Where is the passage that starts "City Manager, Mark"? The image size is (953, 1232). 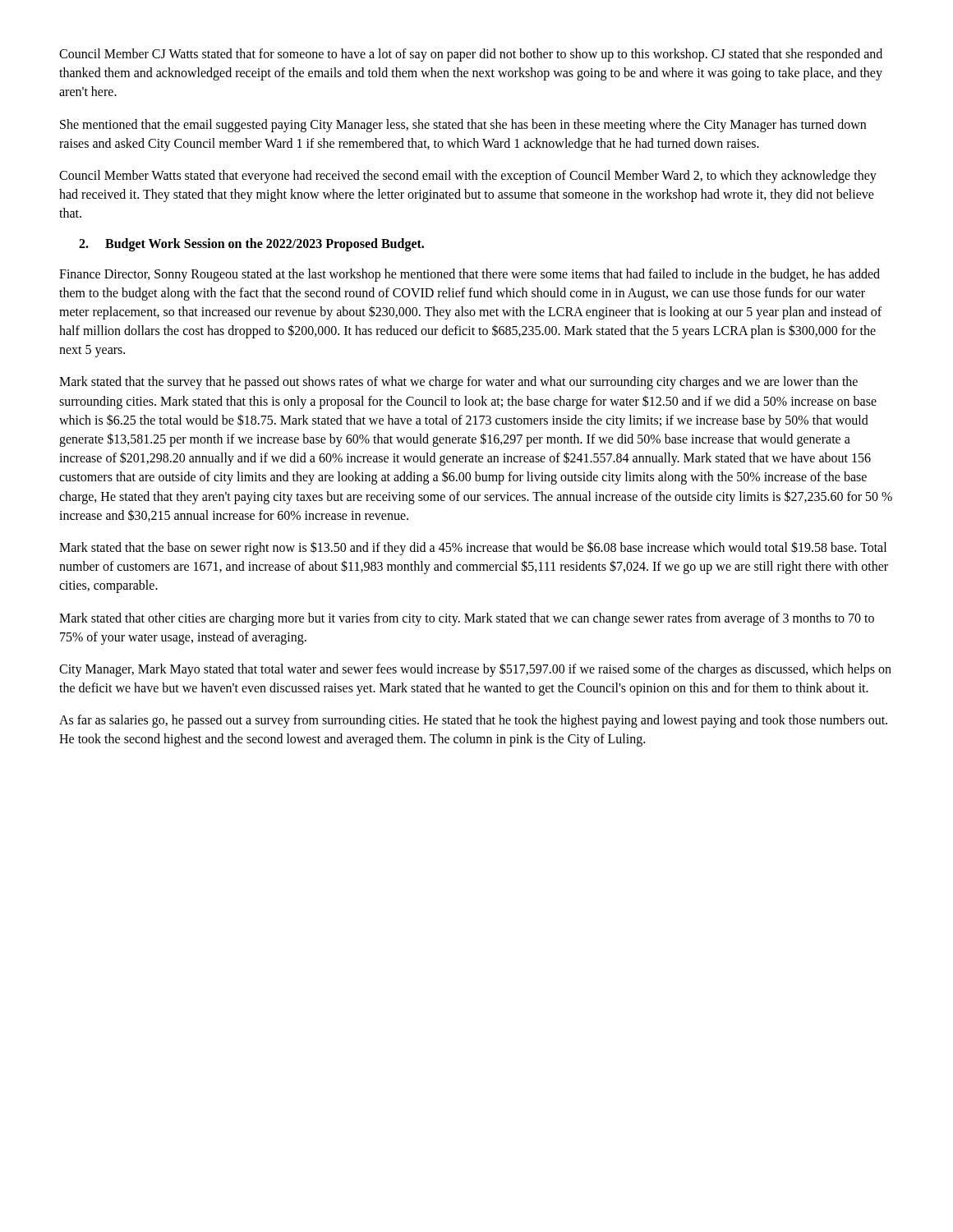pos(475,678)
